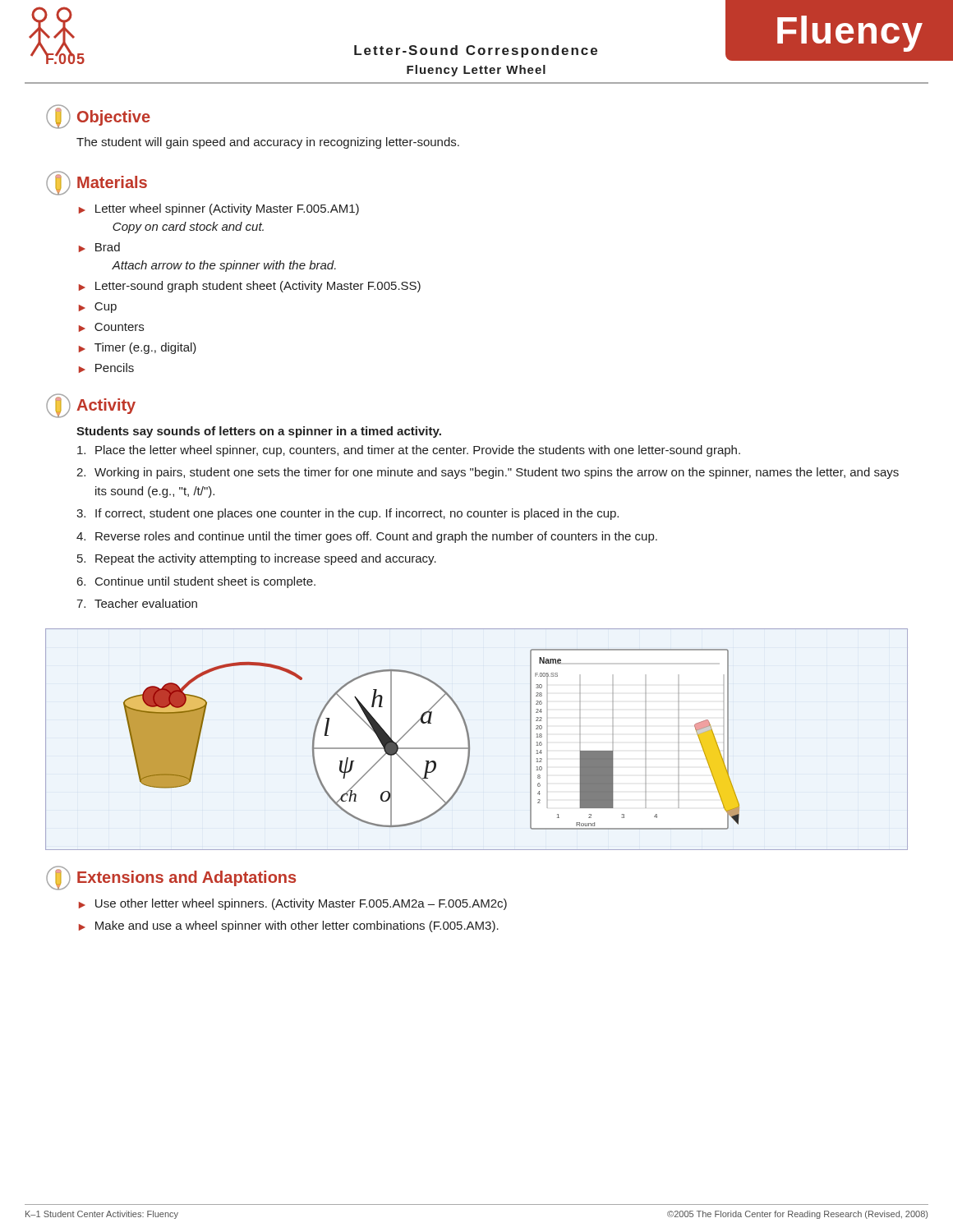This screenshot has height=1232, width=953.
Task: Point to the block beginning "► Letter-sound graph student sheet (Activity"
Action: 249,286
